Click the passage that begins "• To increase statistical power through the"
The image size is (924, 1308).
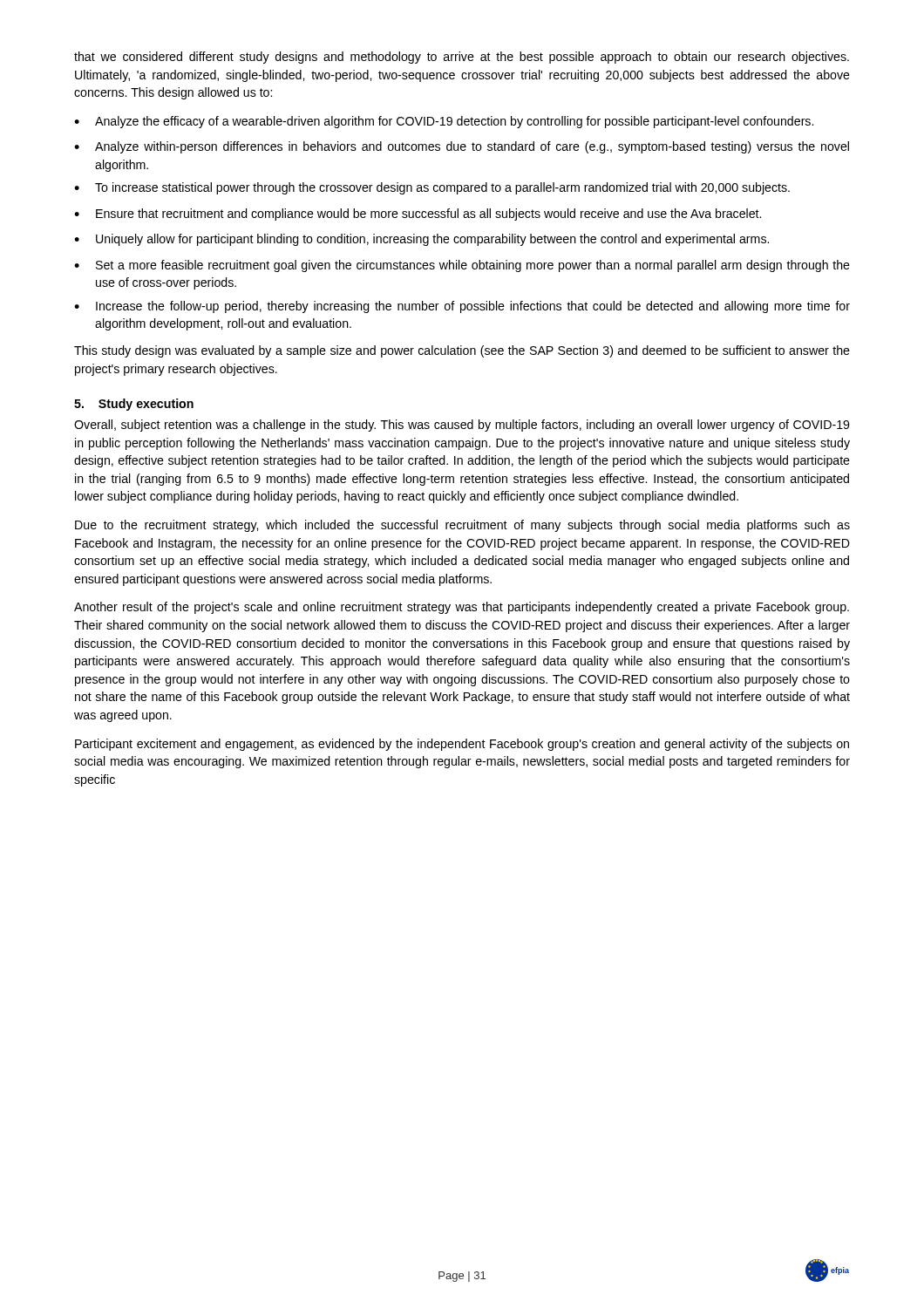462,189
